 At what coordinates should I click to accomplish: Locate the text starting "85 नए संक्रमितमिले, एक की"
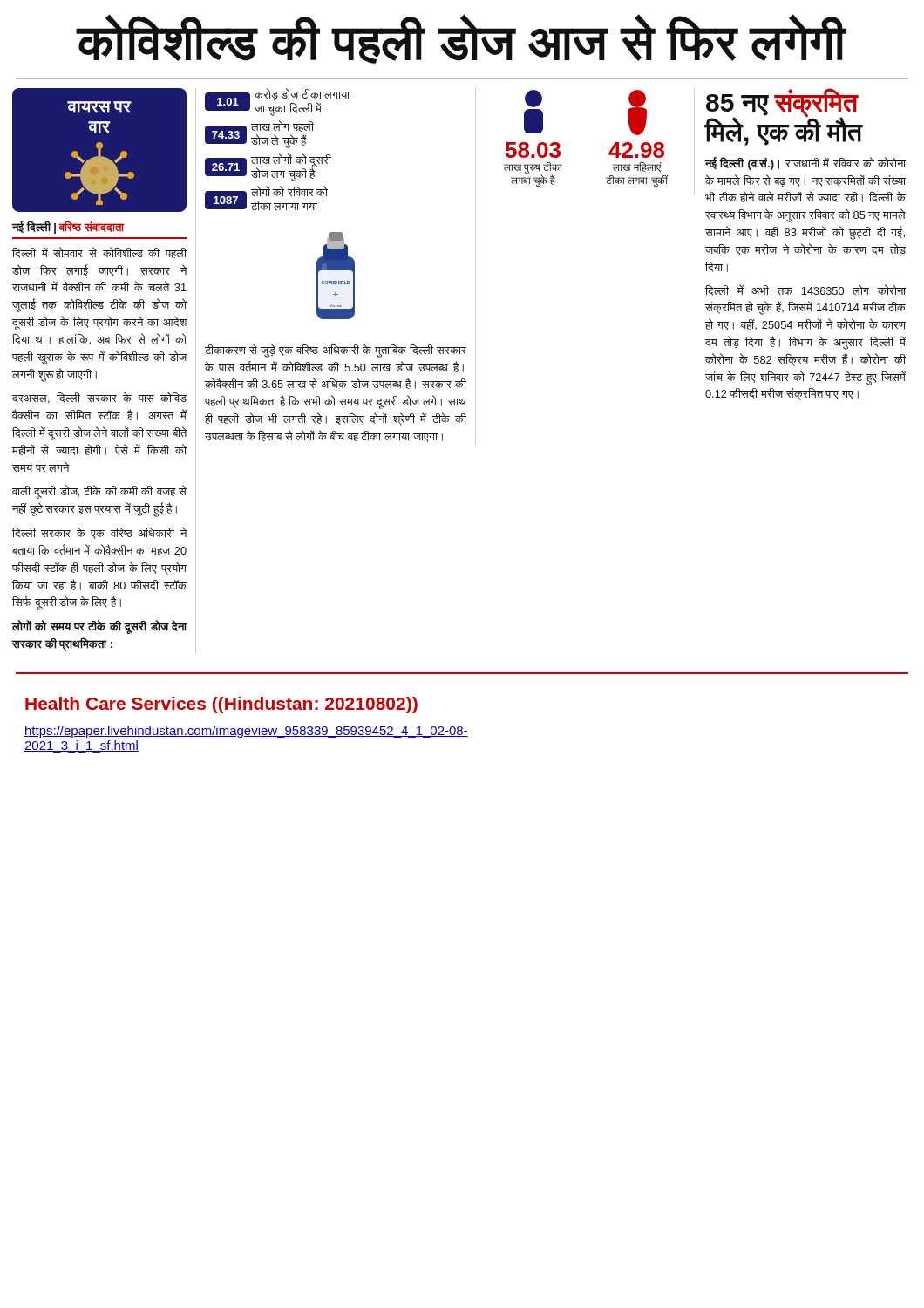coord(784,117)
